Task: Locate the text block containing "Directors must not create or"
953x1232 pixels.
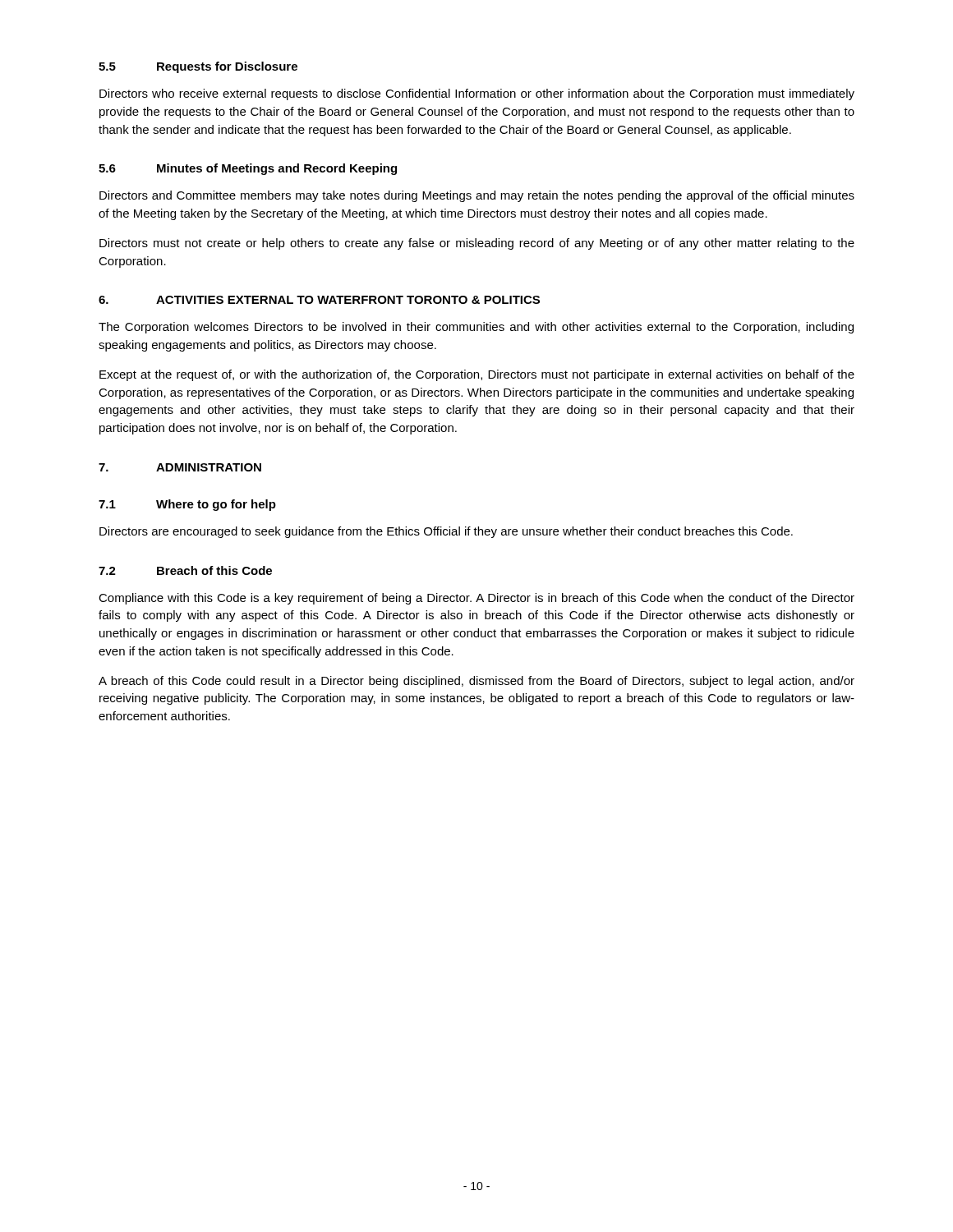Action: point(476,252)
